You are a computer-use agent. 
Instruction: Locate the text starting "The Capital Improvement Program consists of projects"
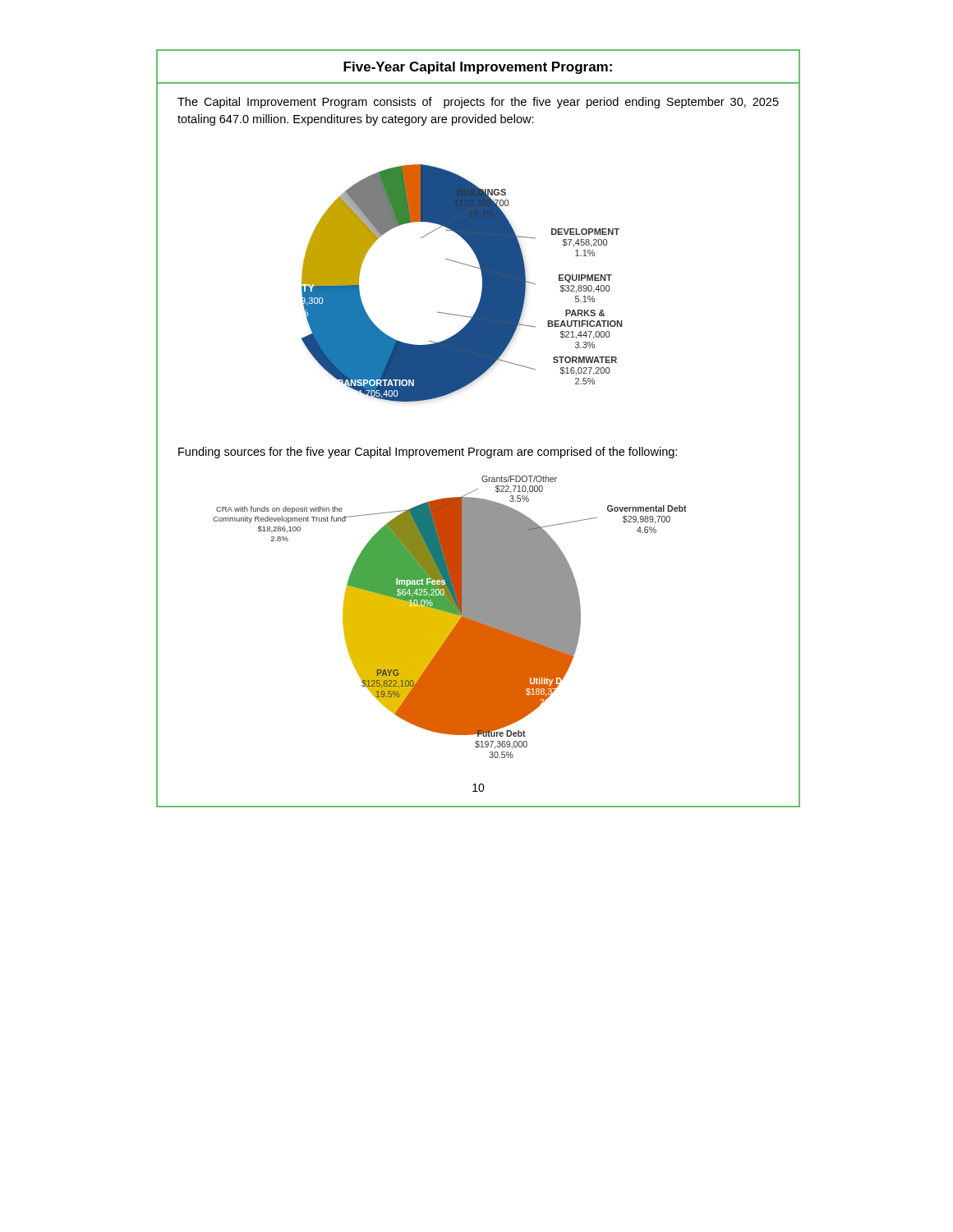point(478,110)
